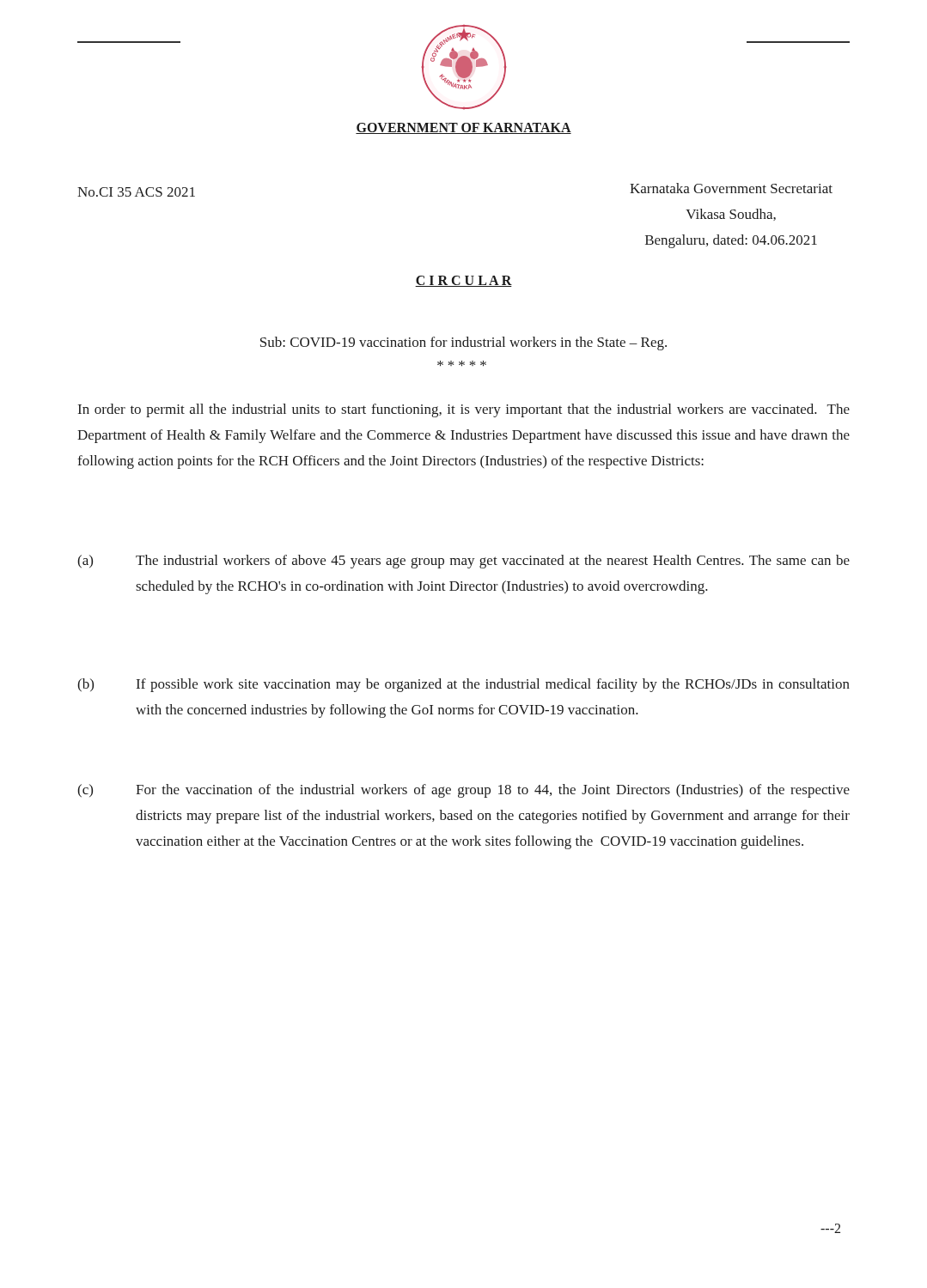Viewport: 927px width, 1288px height.
Task: Select the passage starting "(a) The industrial workers of above 45"
Action: (464, 573)
